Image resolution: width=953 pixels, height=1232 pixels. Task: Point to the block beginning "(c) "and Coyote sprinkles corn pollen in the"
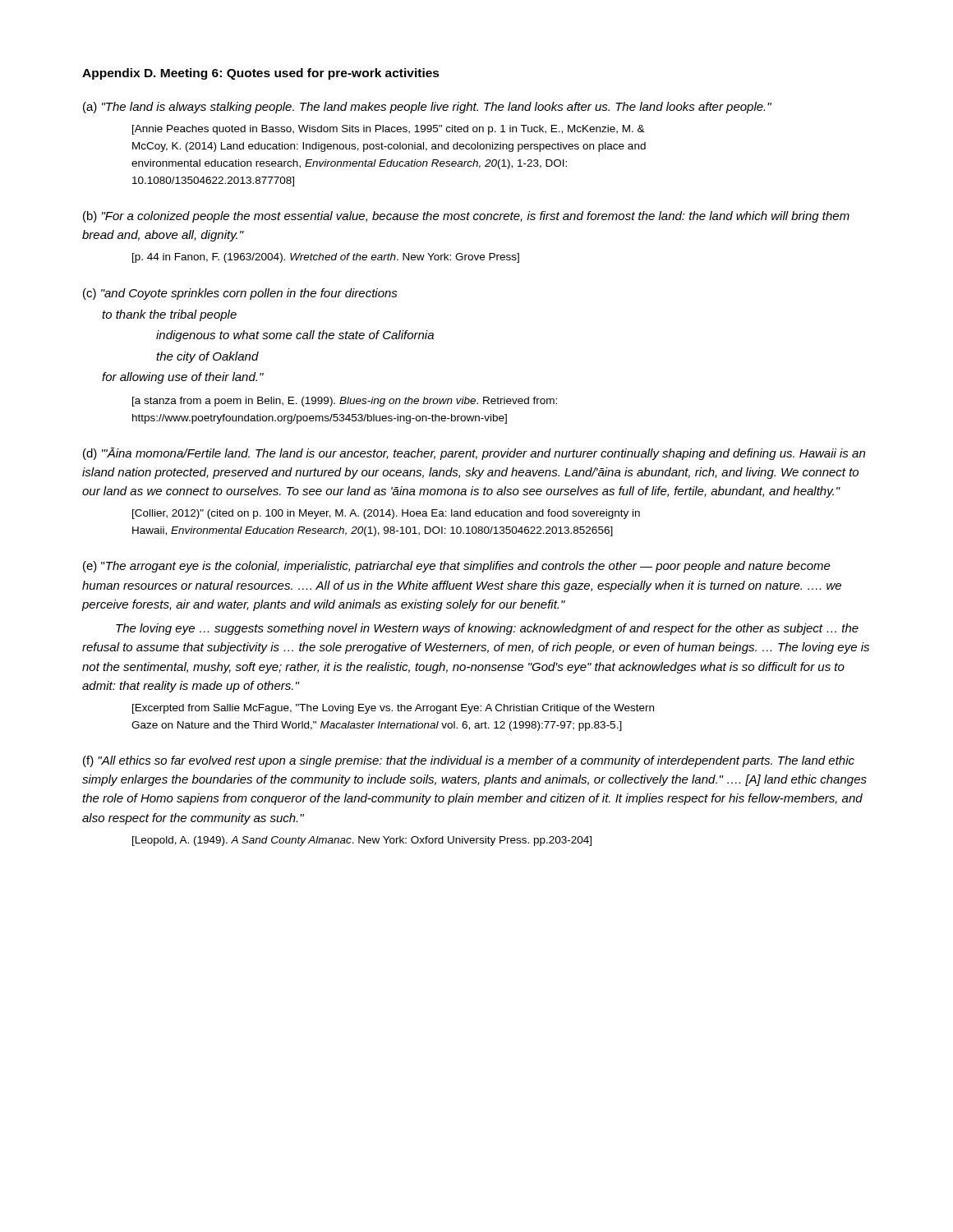[x=258, y=335]
